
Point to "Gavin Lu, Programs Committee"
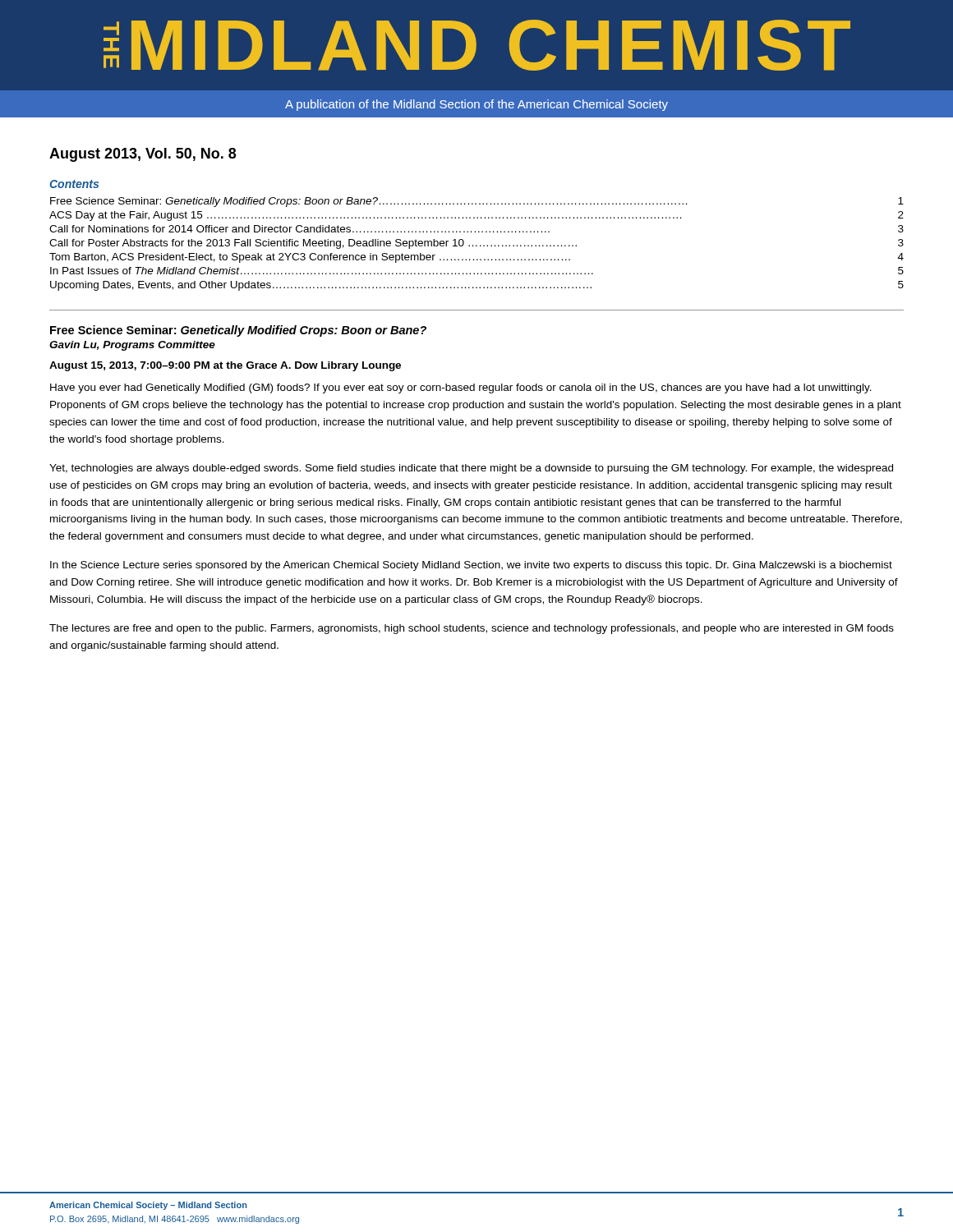[x=132, y=346]
